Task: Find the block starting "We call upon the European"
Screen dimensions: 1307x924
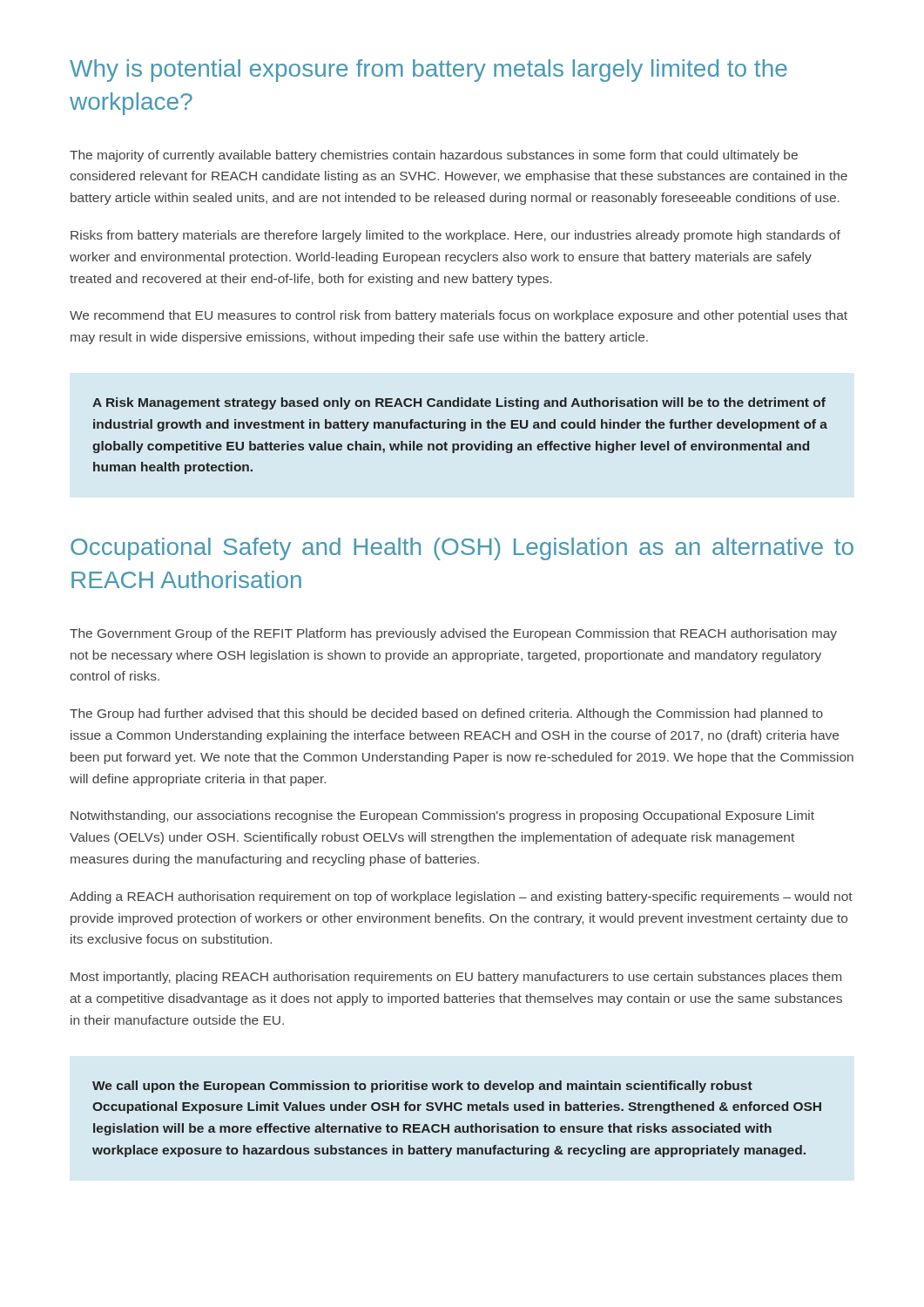Action: click(x=462, y=1118)
